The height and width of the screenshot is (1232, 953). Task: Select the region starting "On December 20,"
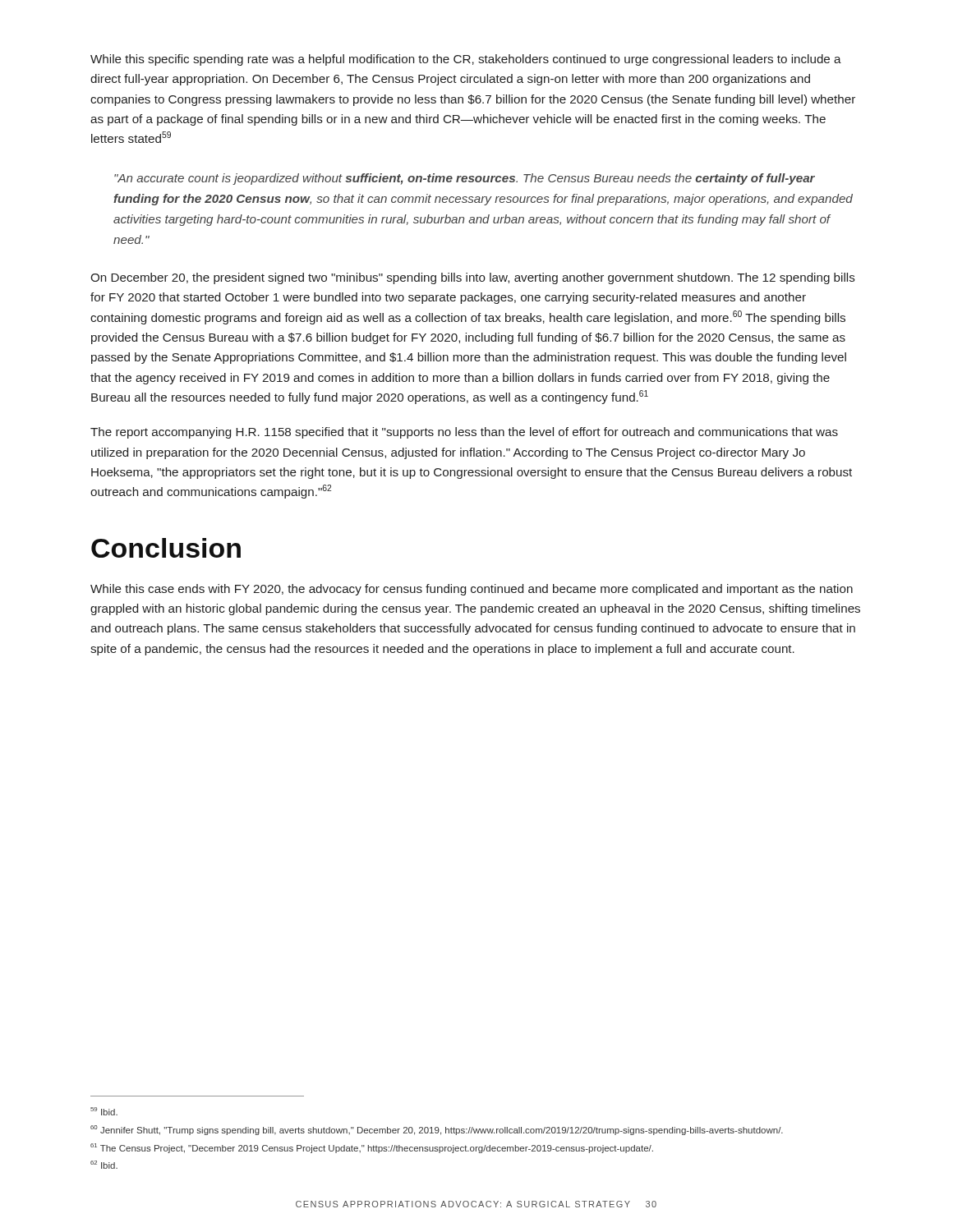473,337
